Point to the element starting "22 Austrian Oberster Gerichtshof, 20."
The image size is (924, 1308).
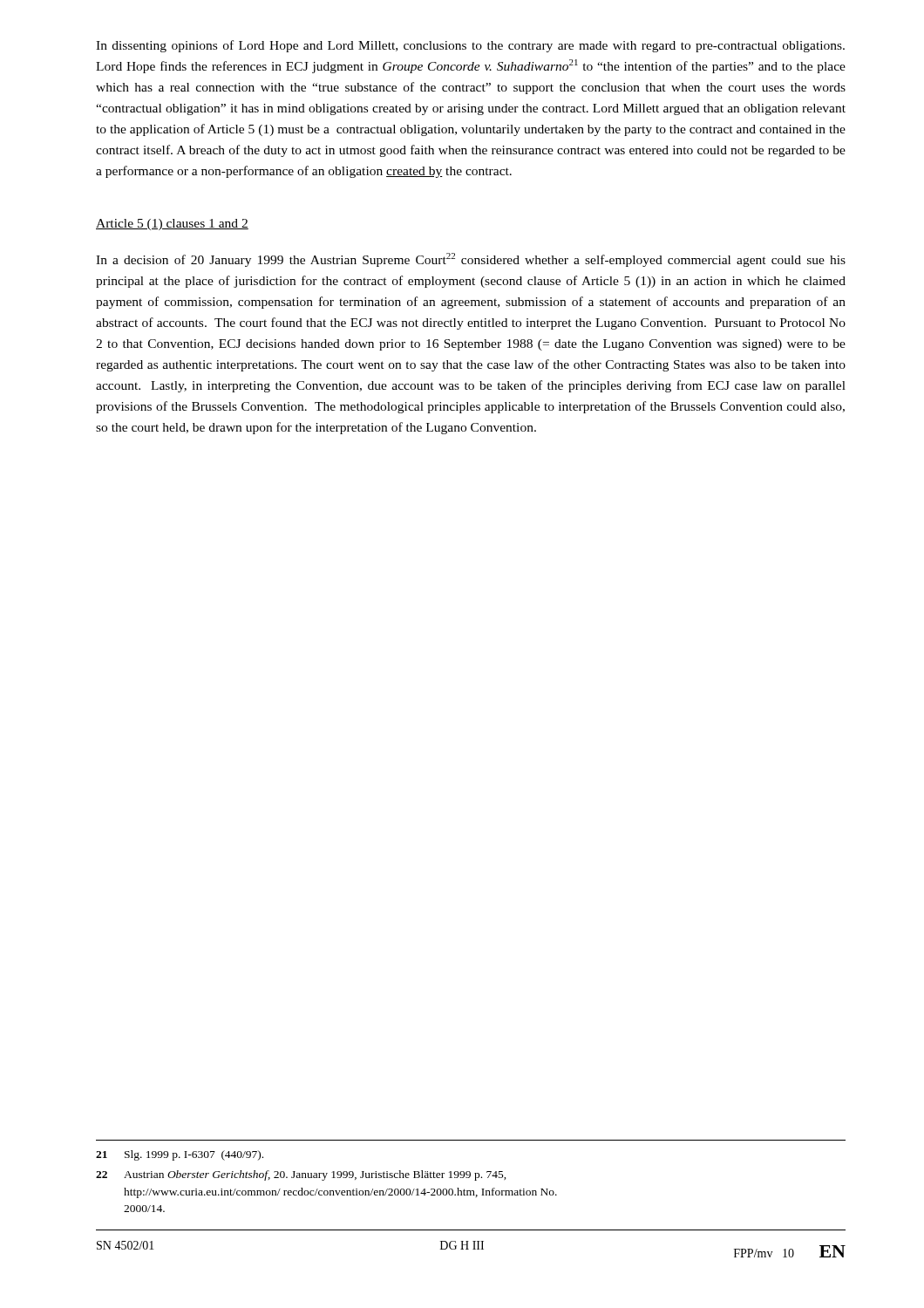click(x=327, y=1192)
